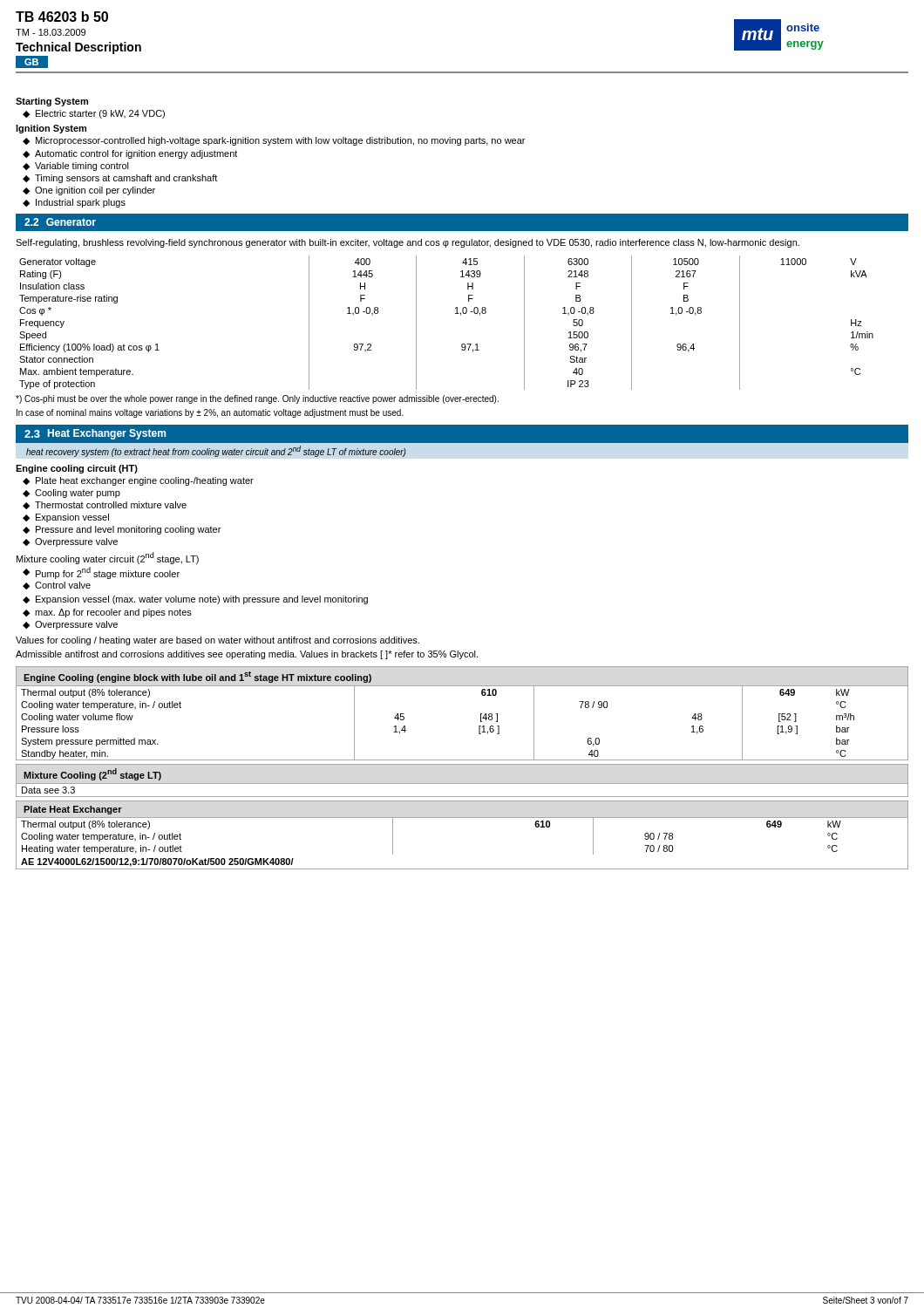Click on the list item that reads "◆Plate heat exchanger engine"
The image size is (924, 1308).
[x=138, y=481]
